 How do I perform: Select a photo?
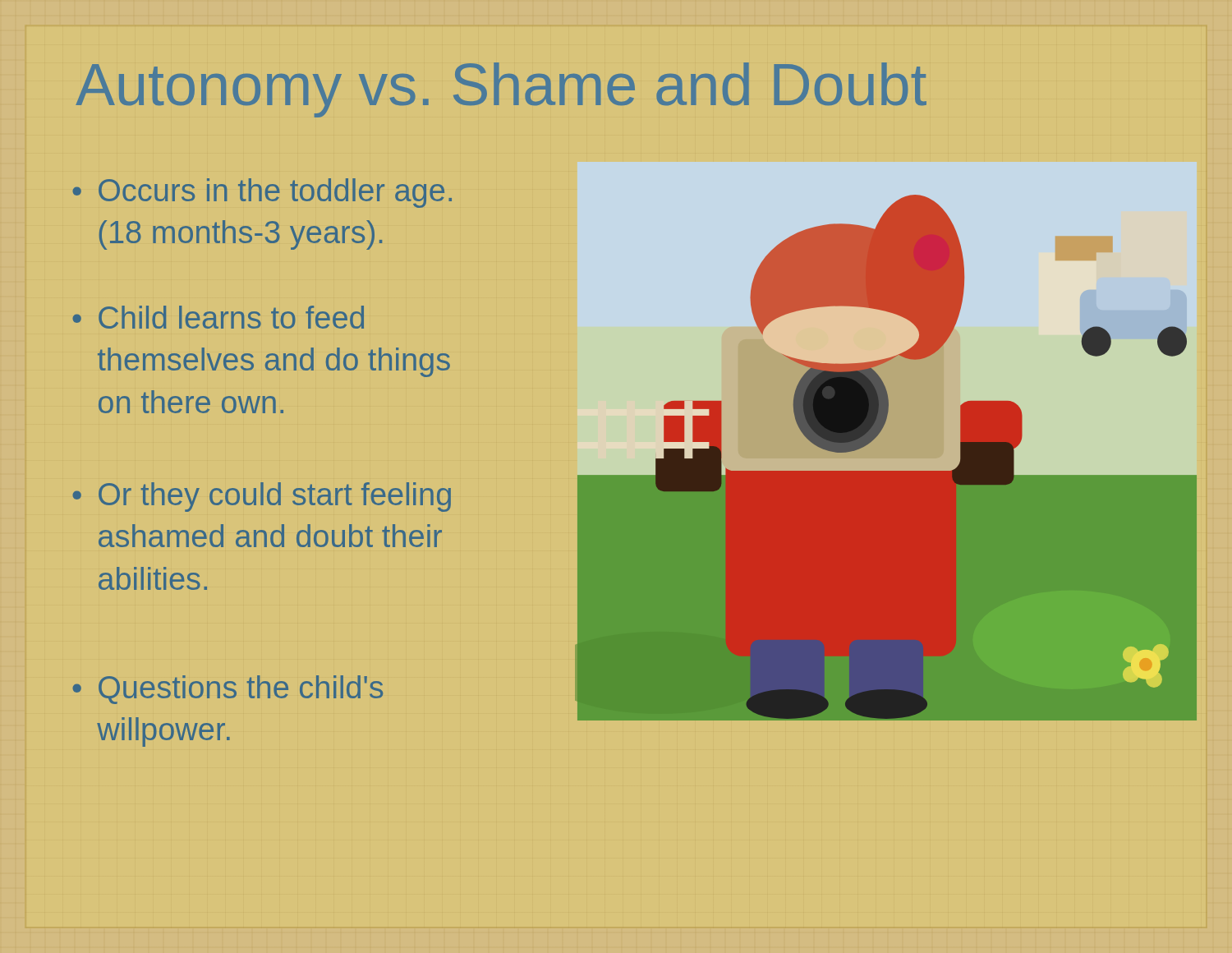pos(884,440)
